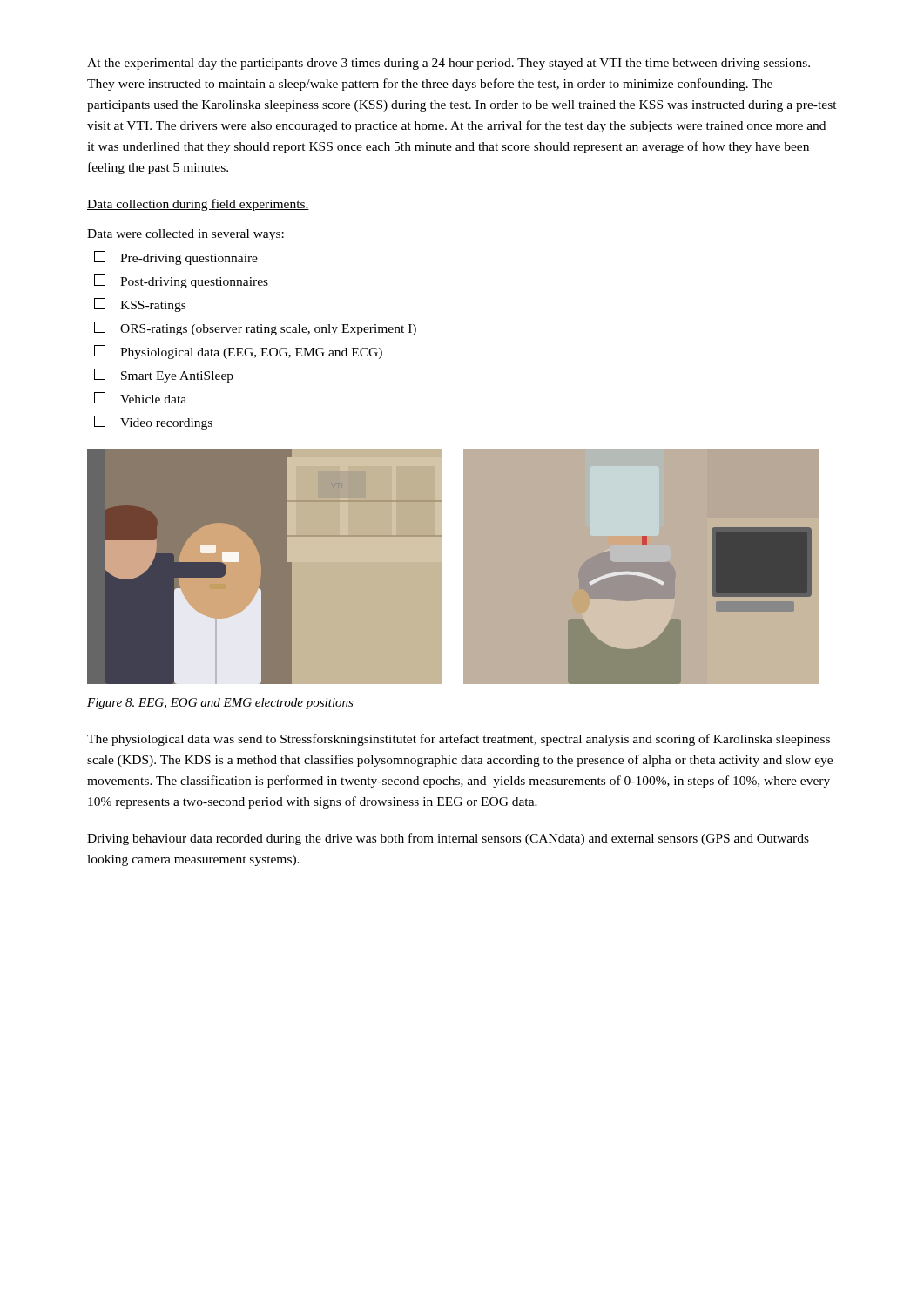Find the text starting "Physiological data (EEG, EOG, EMG"

[238, 352]
